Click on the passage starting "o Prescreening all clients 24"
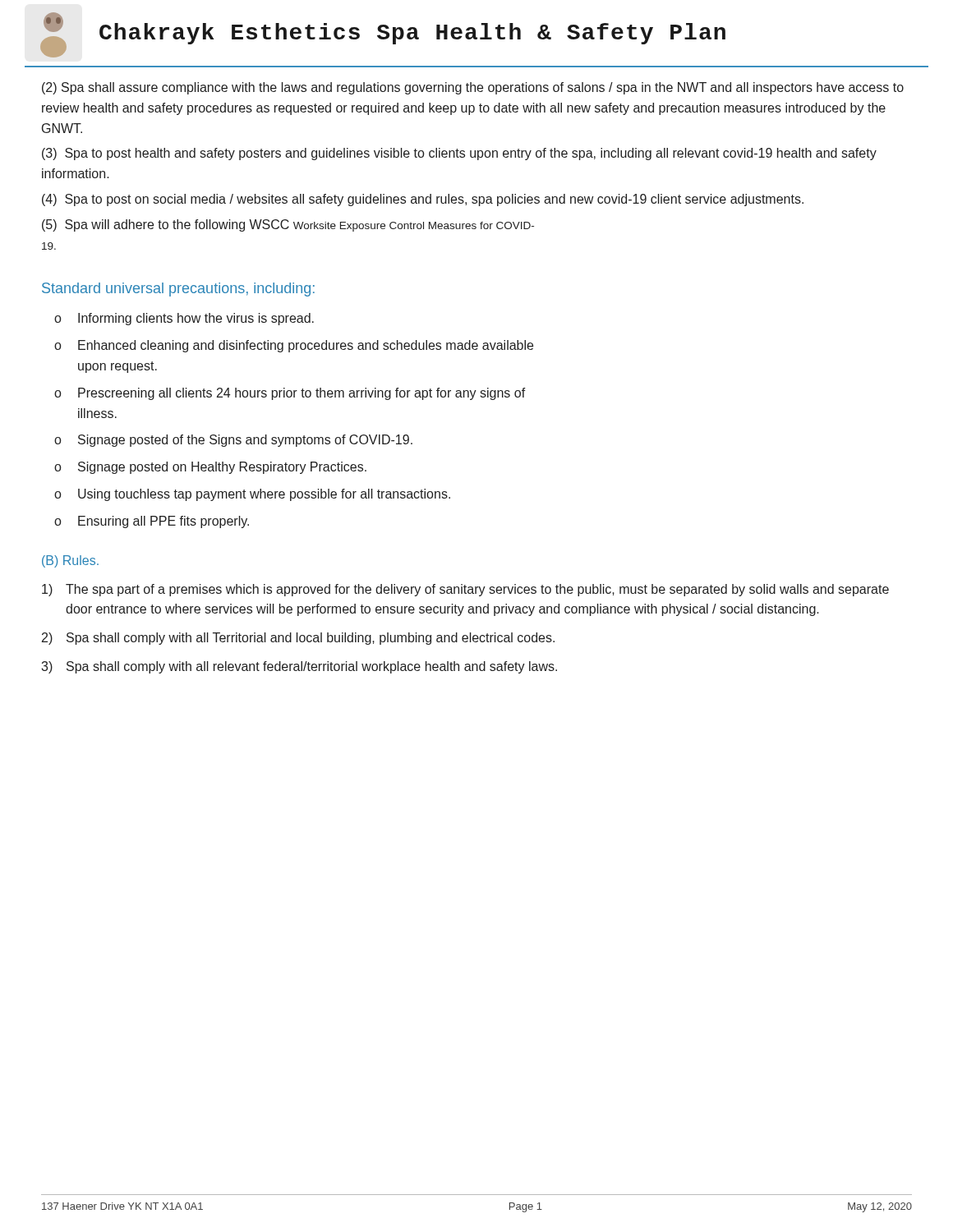Screen dimensions: 1232x953 coord(483,404)
